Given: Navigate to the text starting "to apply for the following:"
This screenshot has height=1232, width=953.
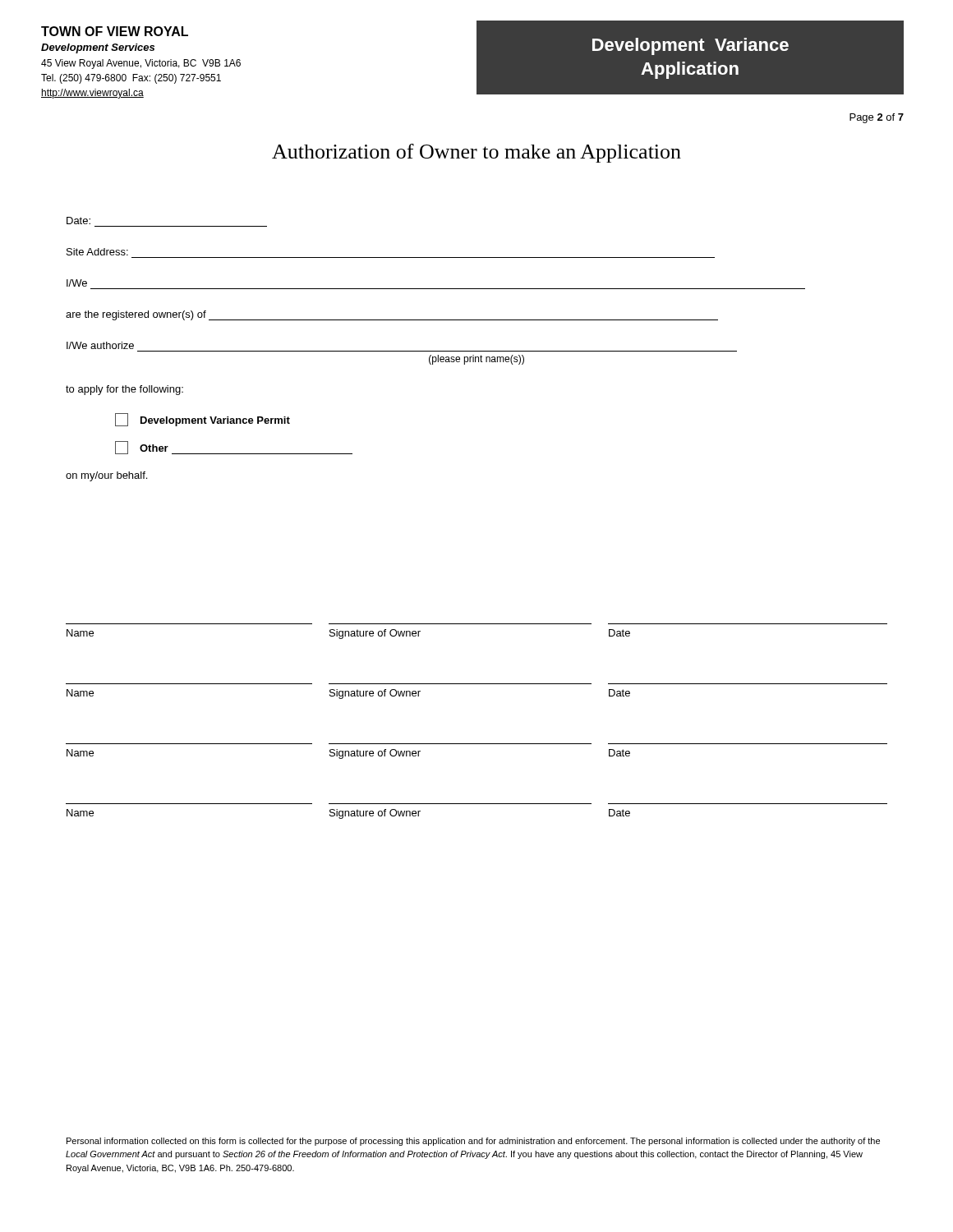Looking at the screenshot, I should (125, 389).
